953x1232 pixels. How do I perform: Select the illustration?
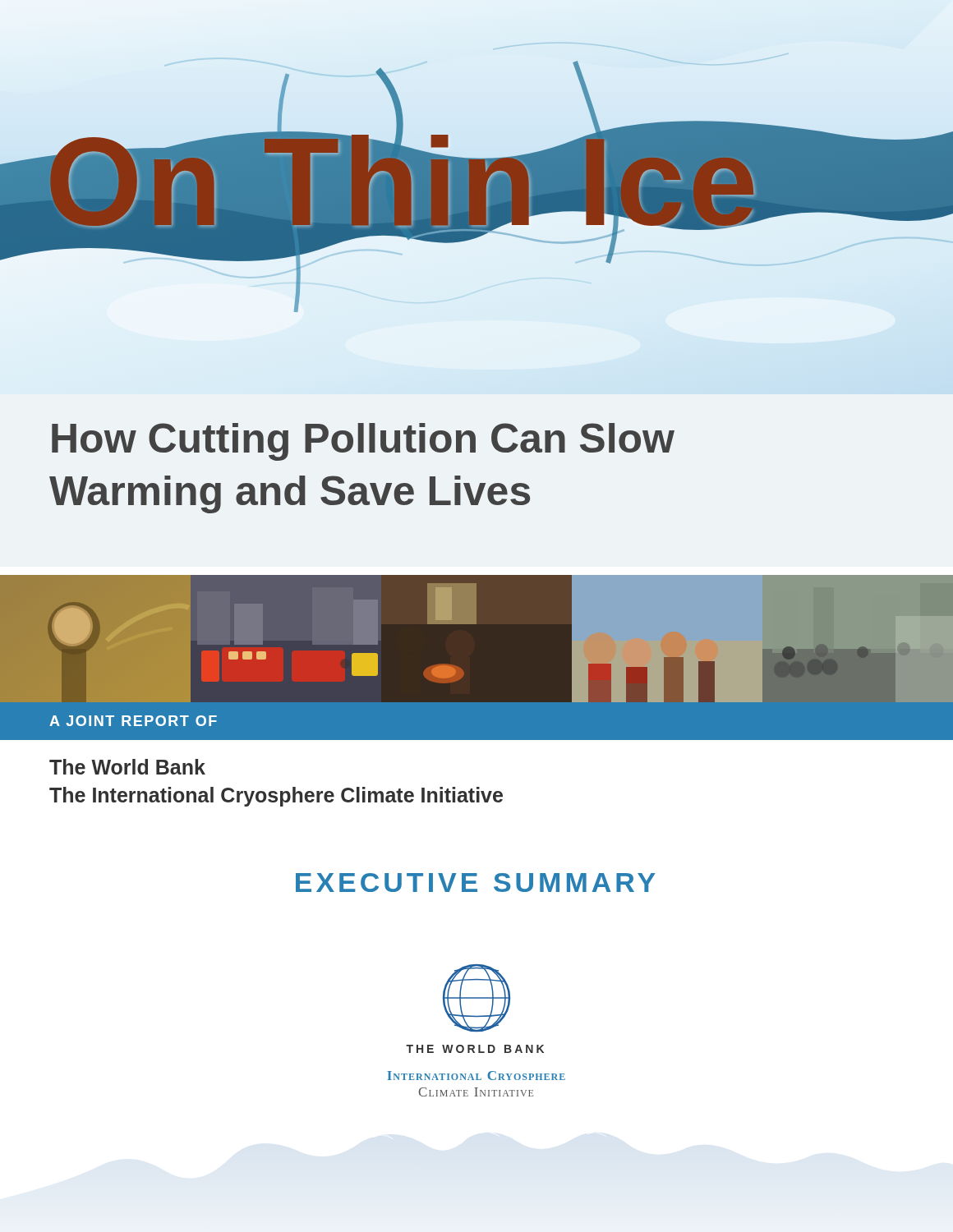tap(476, 1179)
